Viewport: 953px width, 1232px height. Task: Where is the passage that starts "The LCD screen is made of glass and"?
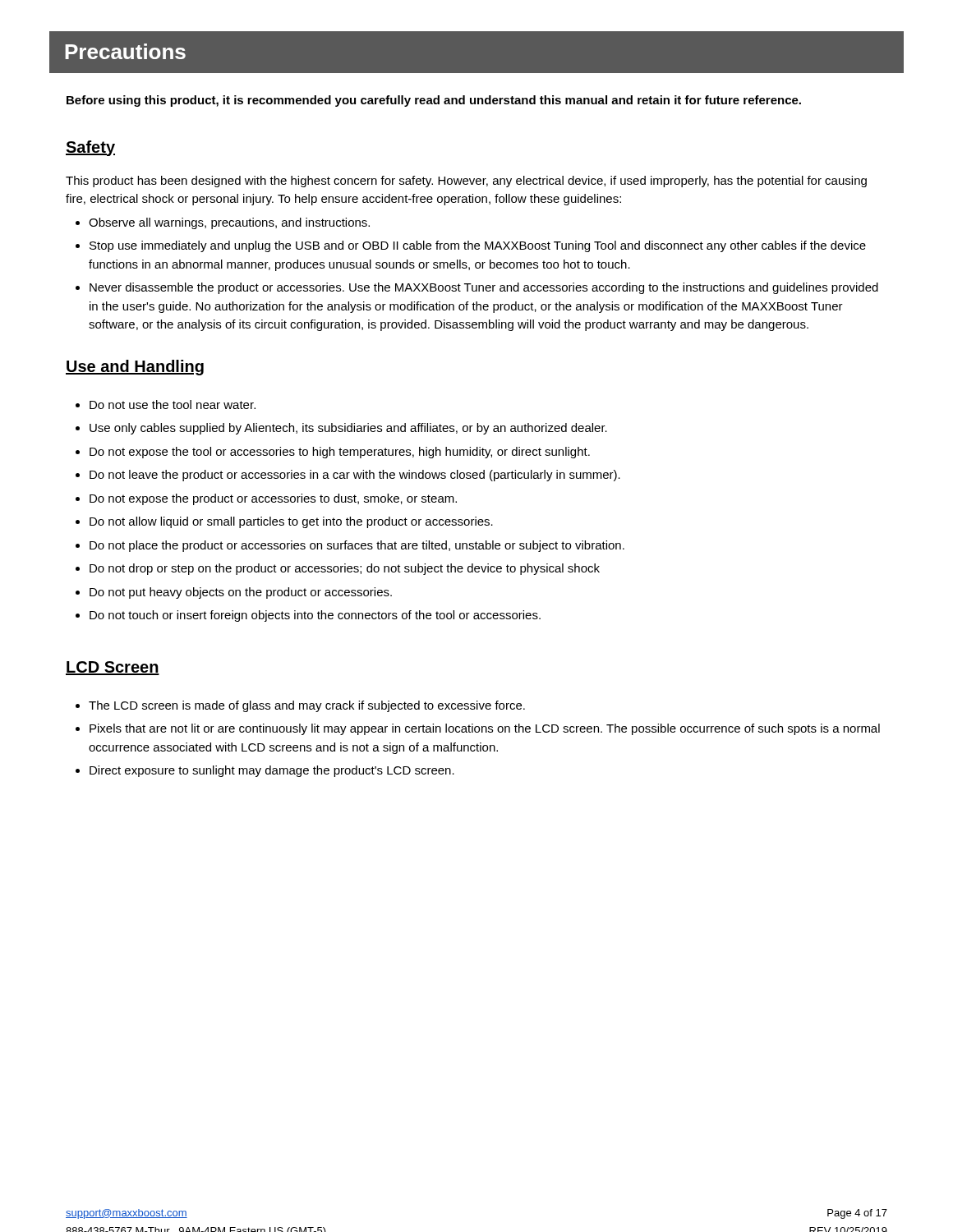tap(307, 705)
